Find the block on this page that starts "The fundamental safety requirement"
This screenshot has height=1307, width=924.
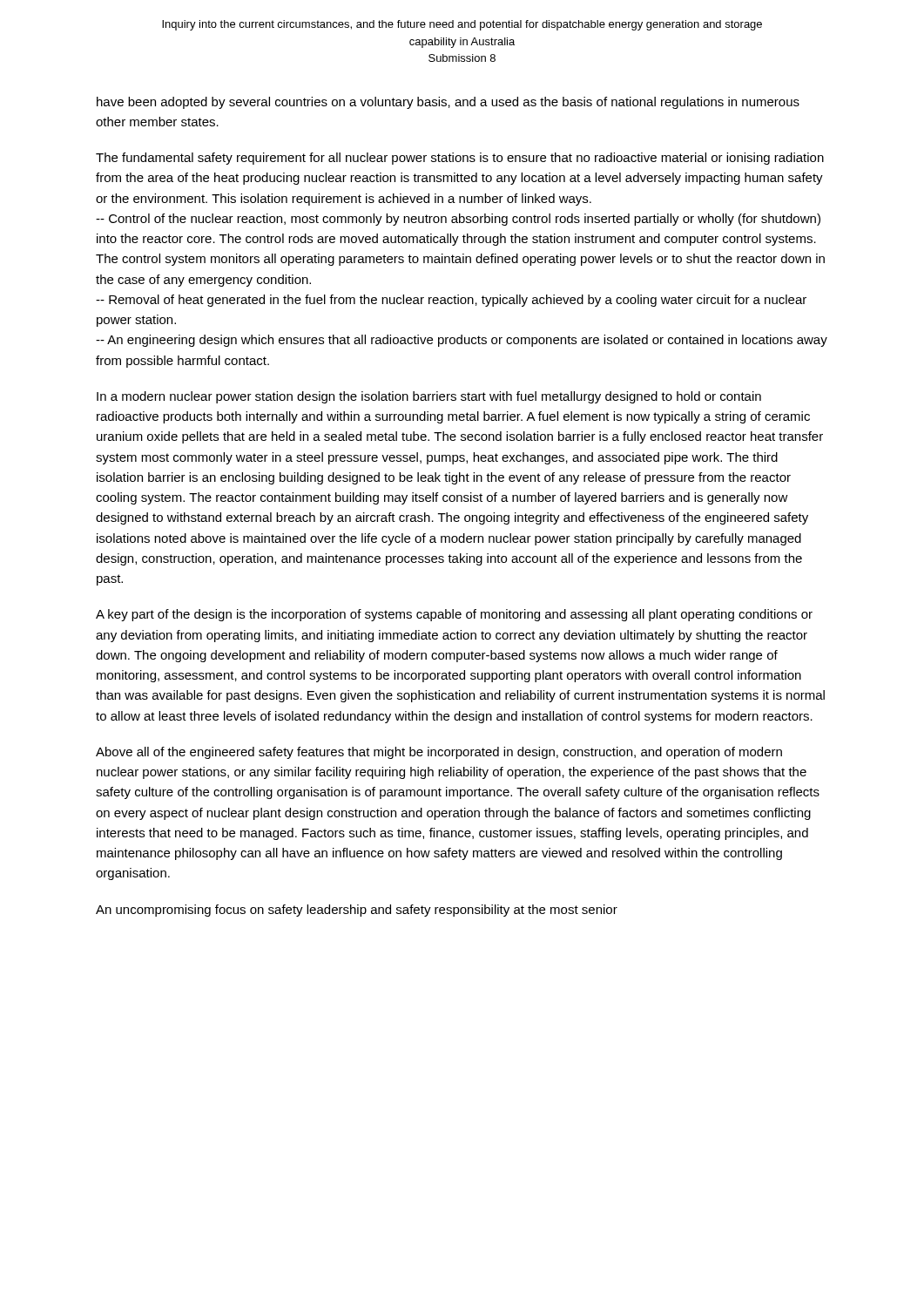[x=461, y=259]
